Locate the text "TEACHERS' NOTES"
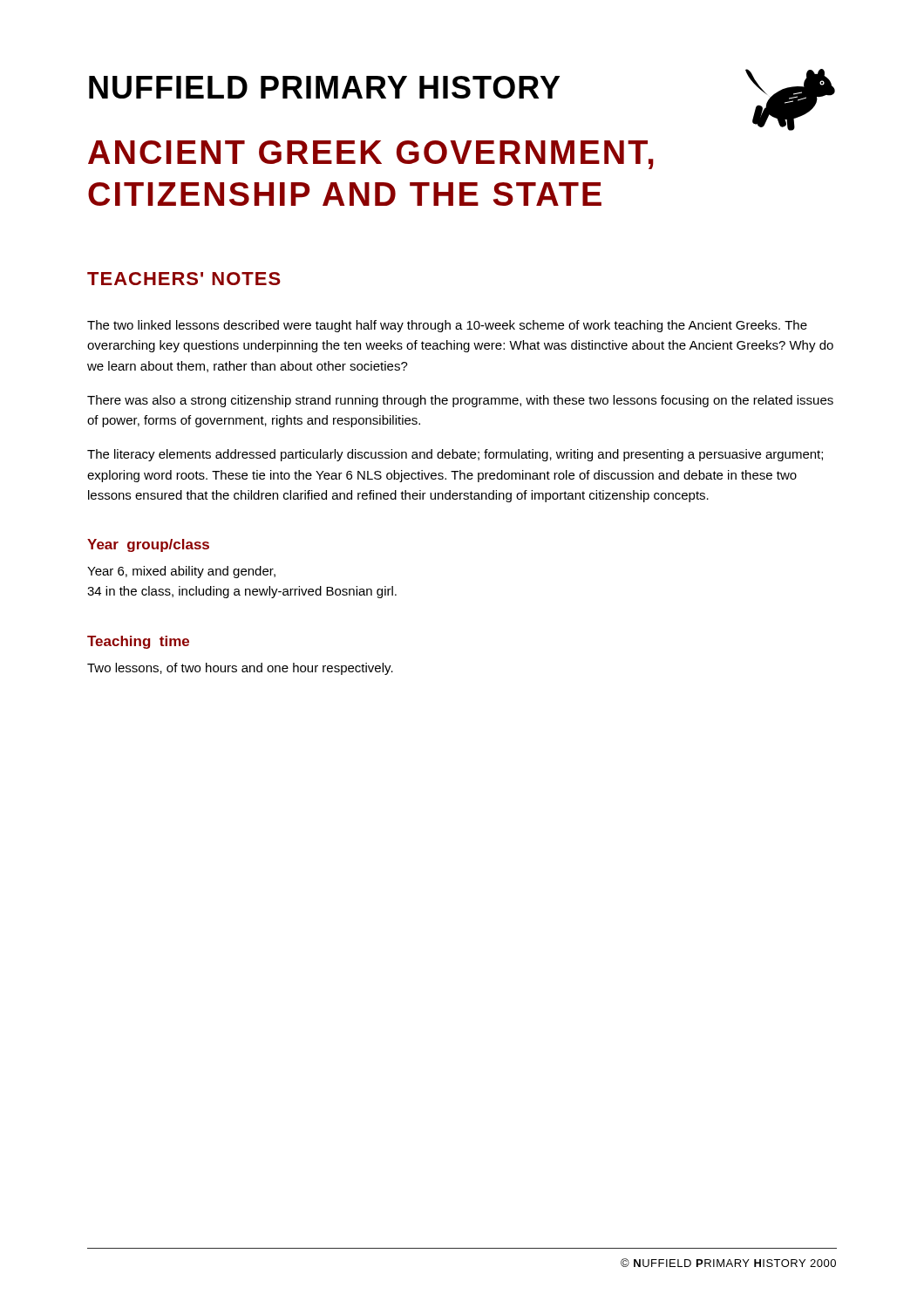 tap(184, 279)
